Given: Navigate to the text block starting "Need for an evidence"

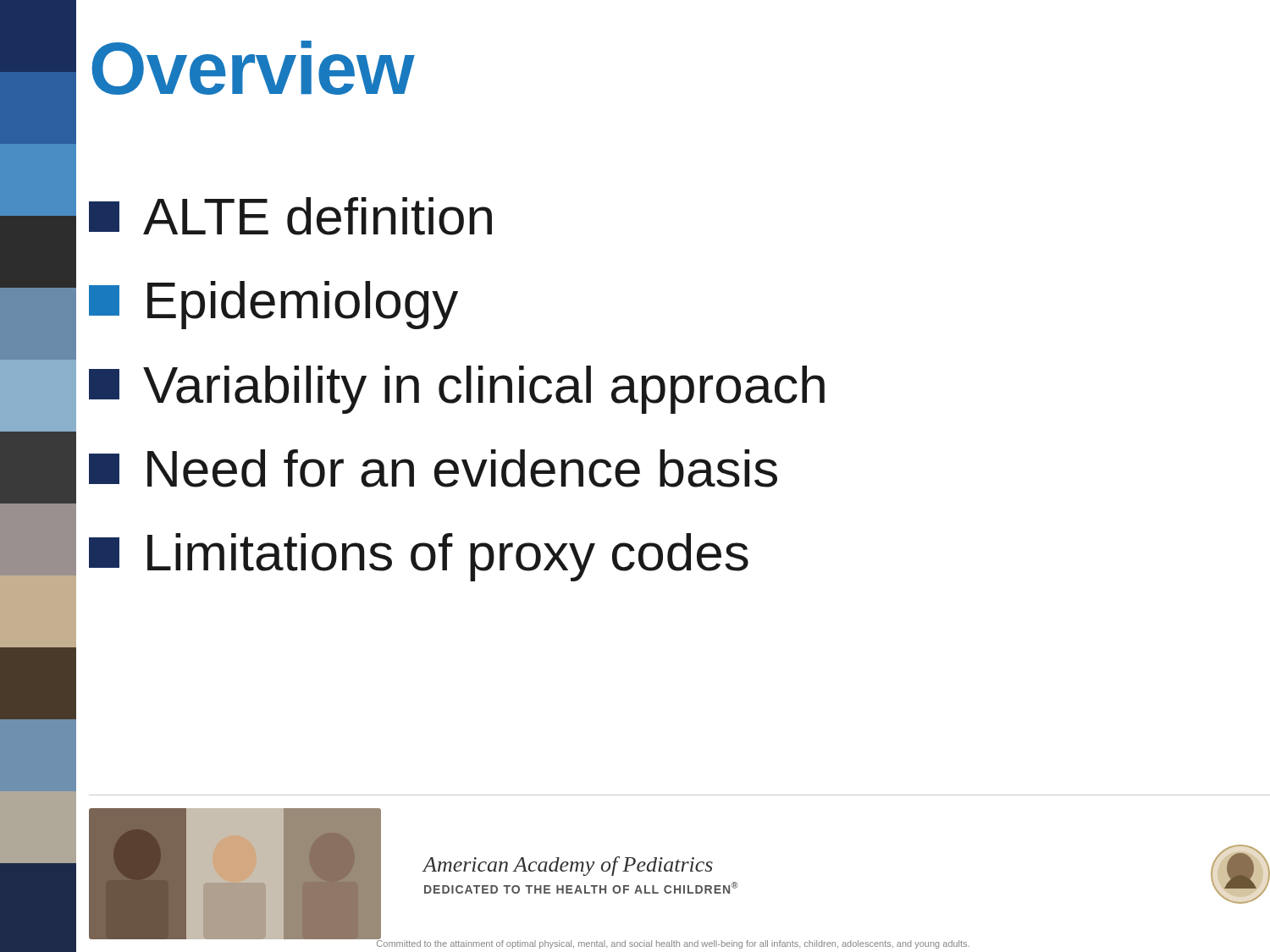Looking at the screenshot, I should point(434,468).
